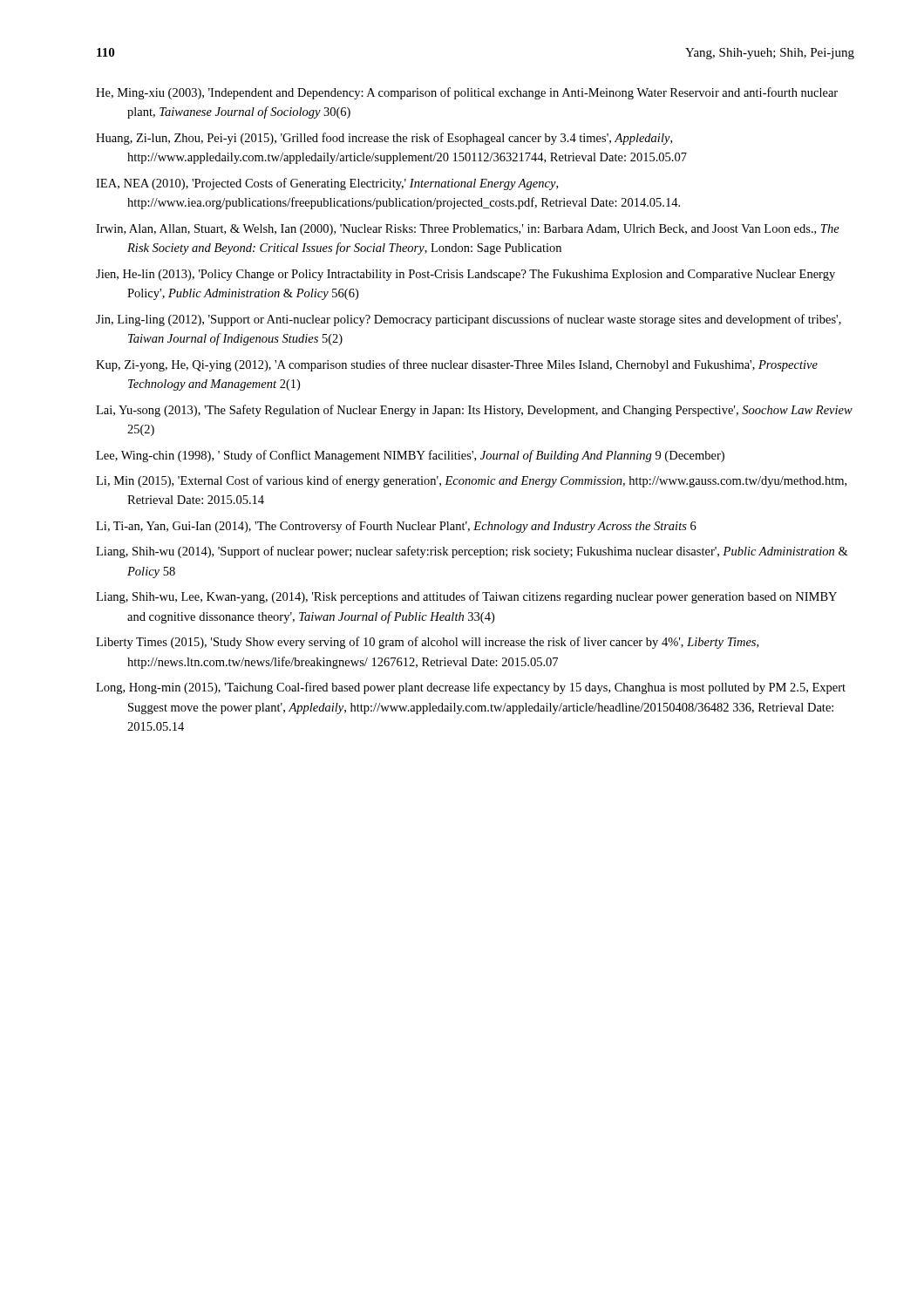This screenshot has height=1308, width=924.
Task: Navigate to the block starting "Liang, Shih-wu (2014),"
Action: [472, 561]
